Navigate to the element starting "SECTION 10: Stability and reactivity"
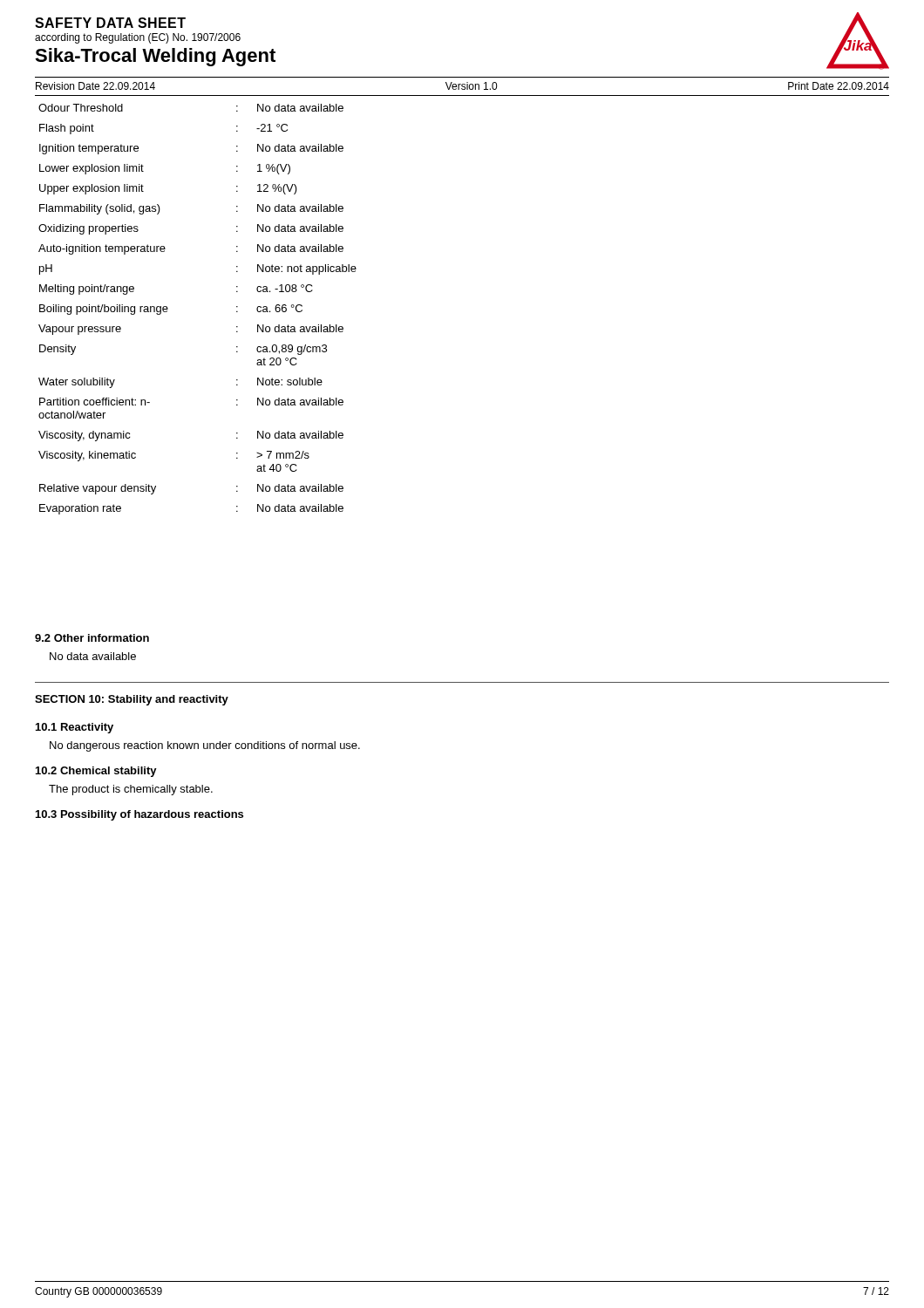Viewport: 924px width, 1308px height. (x=132, y=699)
